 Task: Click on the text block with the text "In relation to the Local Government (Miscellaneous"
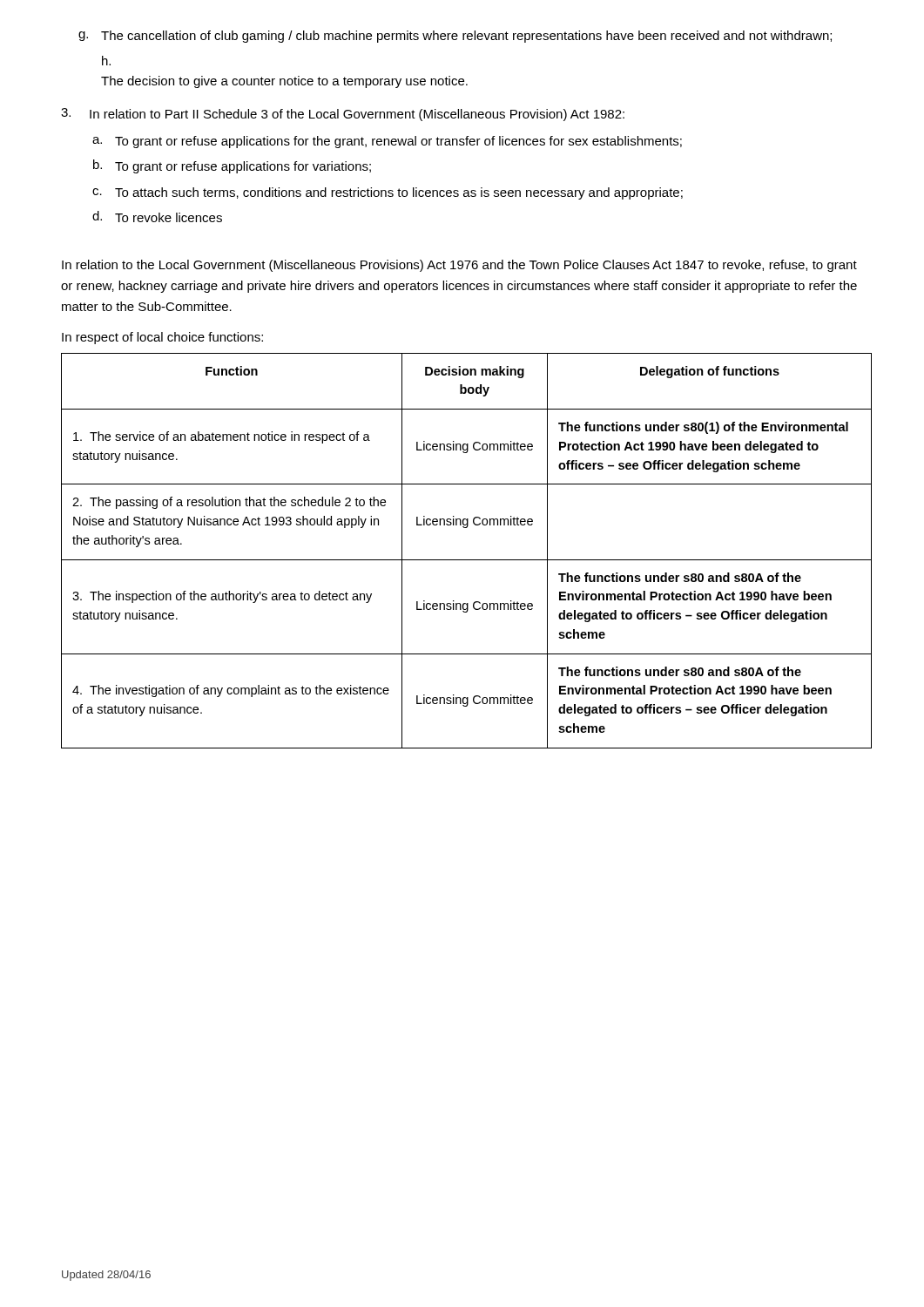tap(459, 285)
